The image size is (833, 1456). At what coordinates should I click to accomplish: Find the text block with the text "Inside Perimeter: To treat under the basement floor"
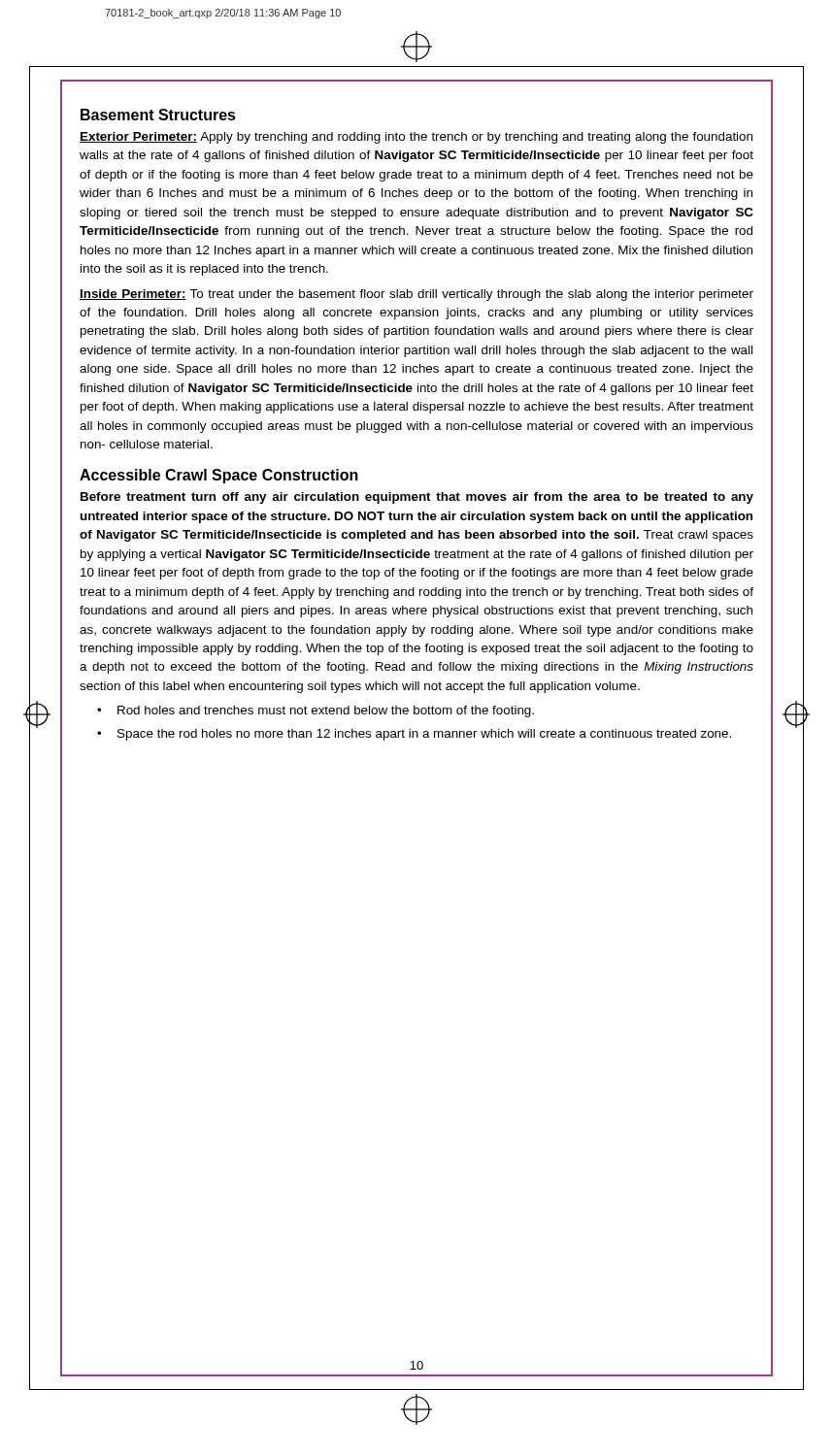coord(416,369)
